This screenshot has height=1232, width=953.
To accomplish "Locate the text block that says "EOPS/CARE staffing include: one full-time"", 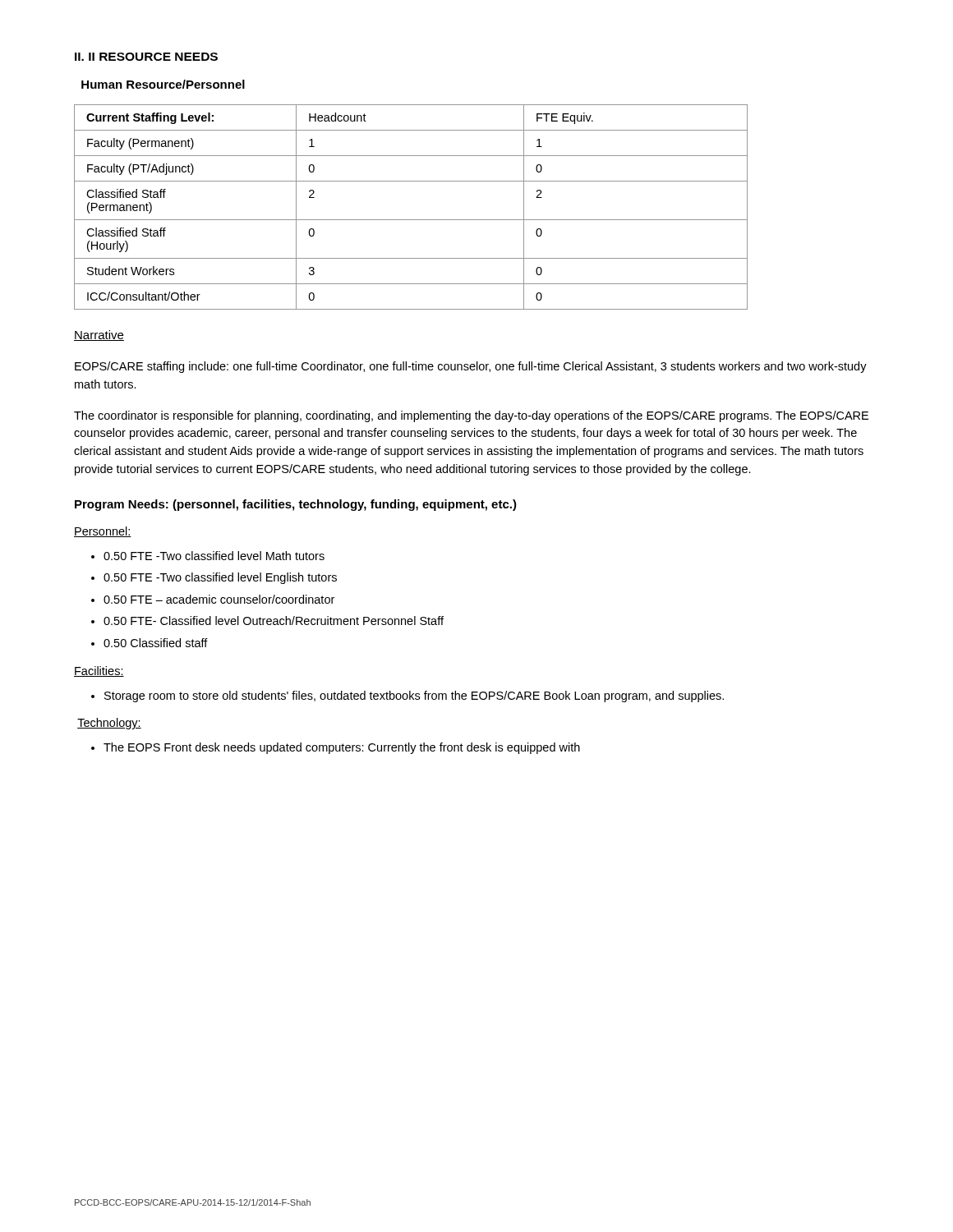I will [x=470, y=375].
